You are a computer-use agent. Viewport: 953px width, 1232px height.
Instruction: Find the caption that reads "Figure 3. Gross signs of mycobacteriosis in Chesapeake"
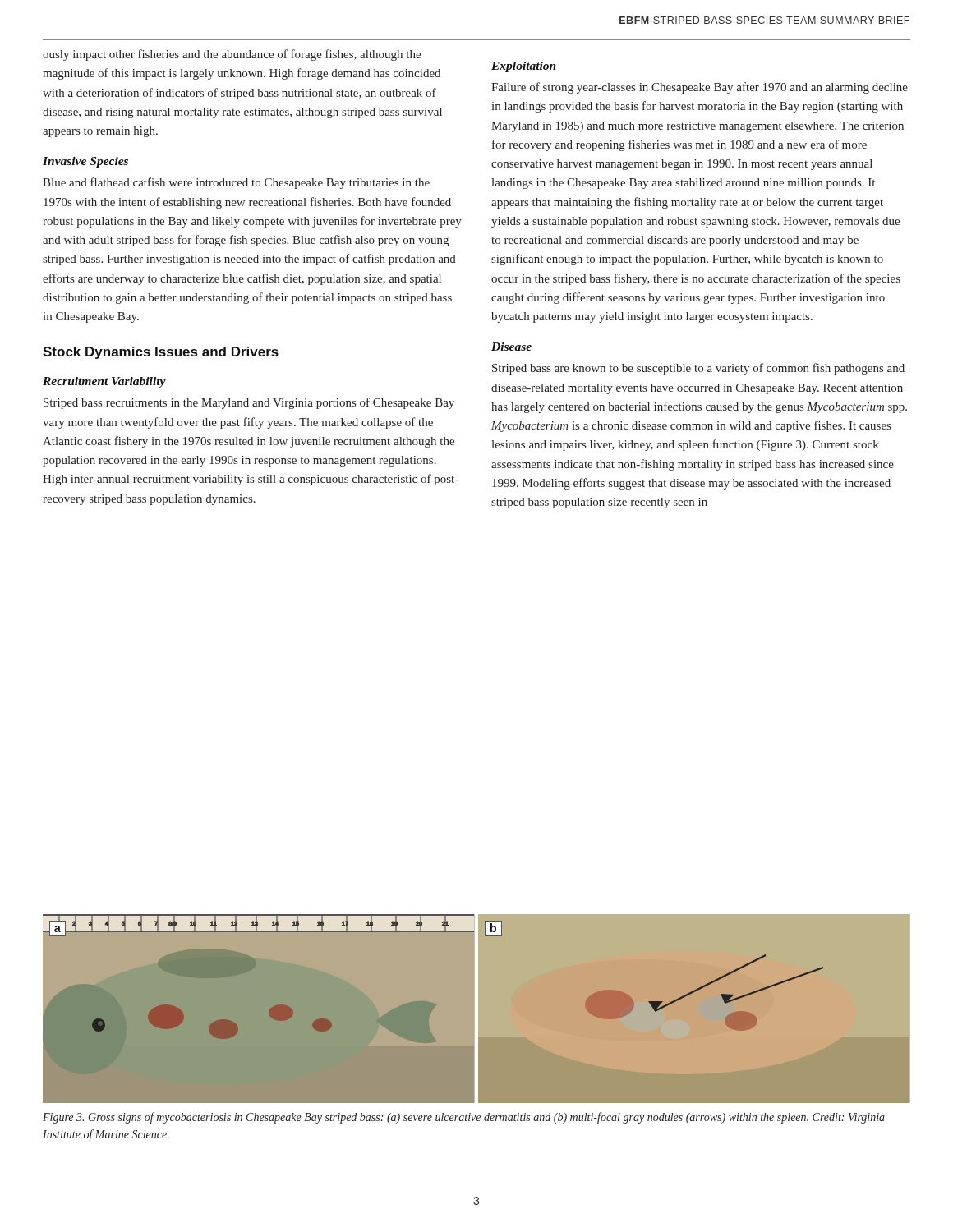[x=464, y=1126]
